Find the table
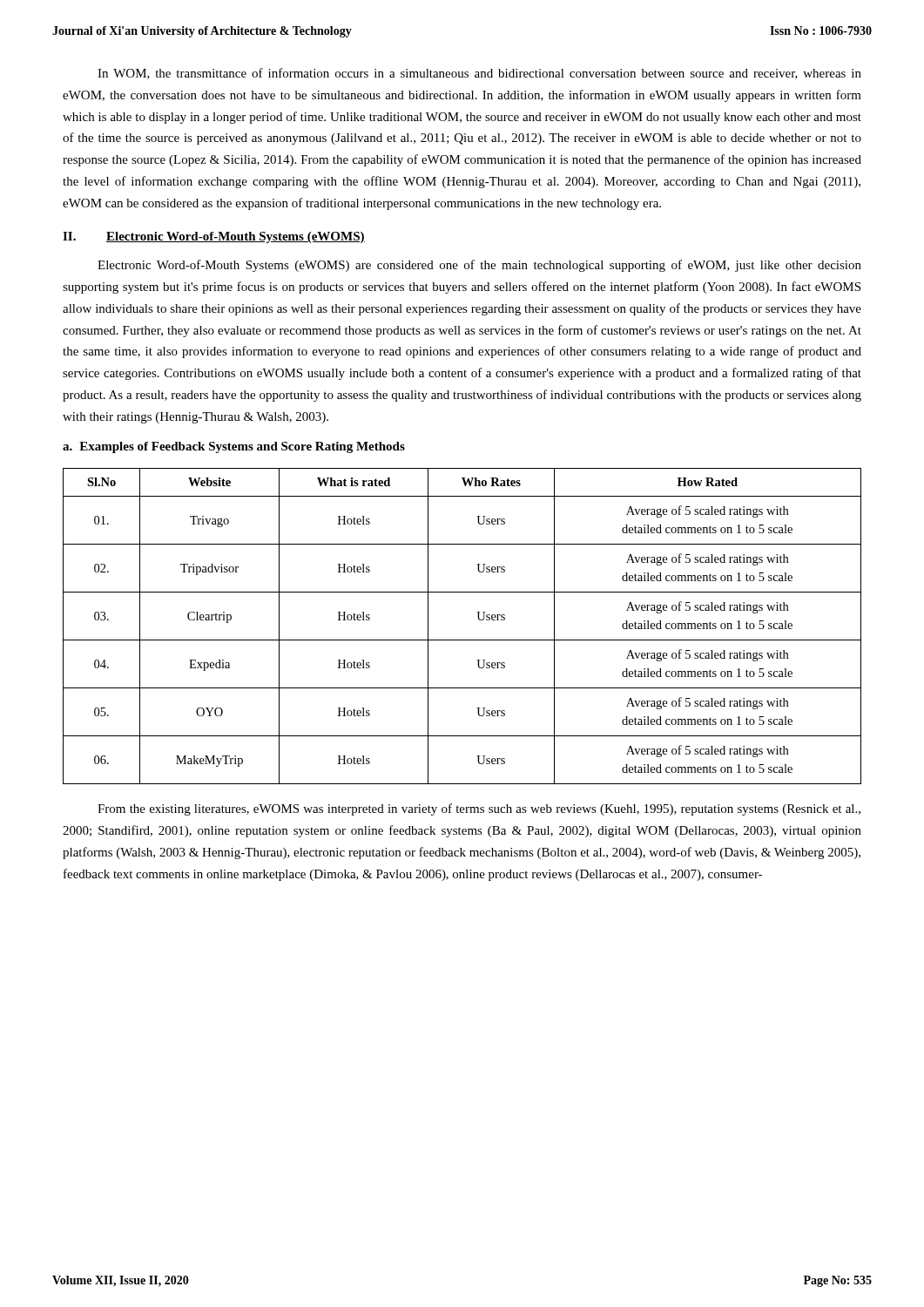The width and height of the screenshot is (924, 1307). (x=462, y=626)
